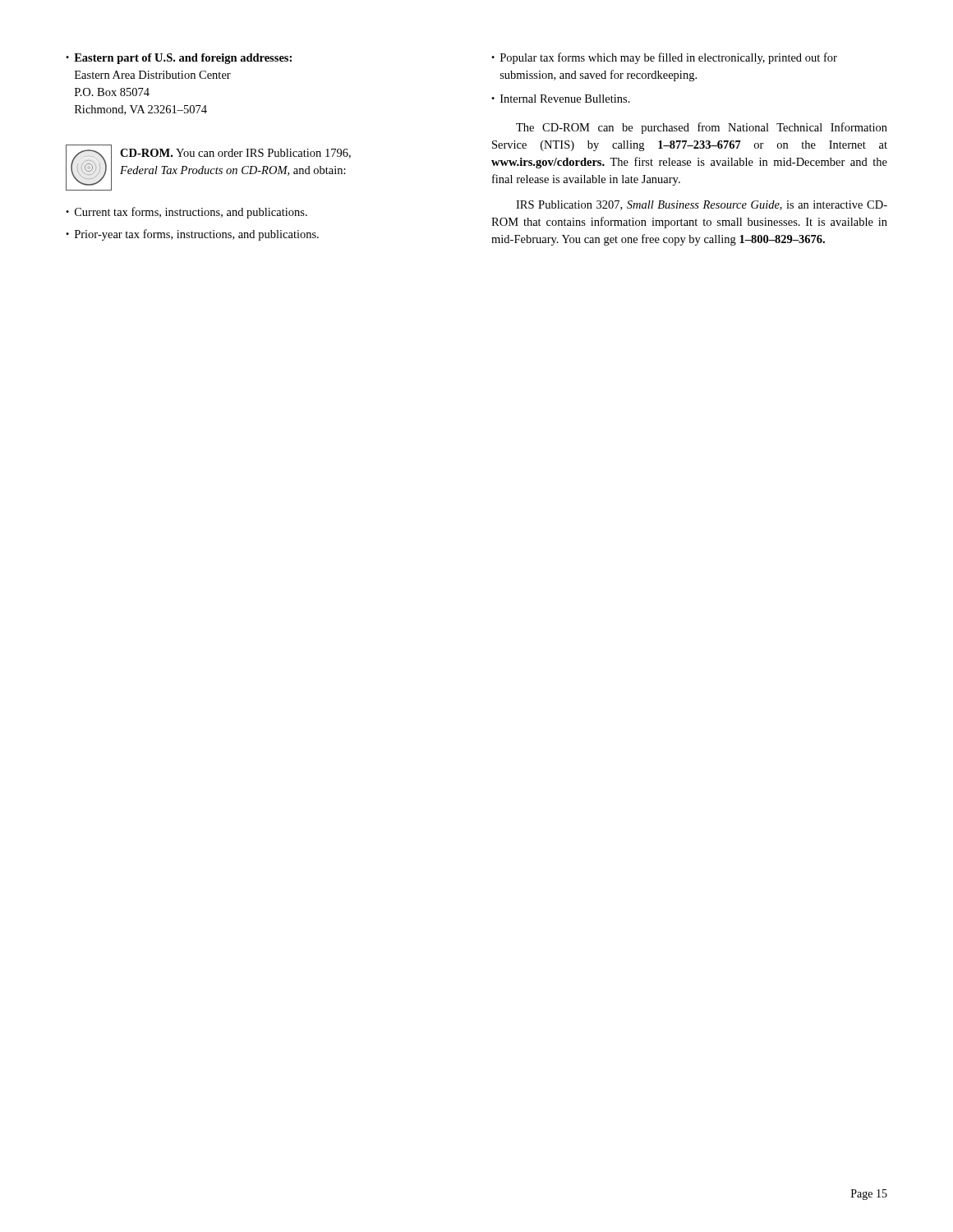
Task: Find the passage starting "The CD-ROM can be"
Action: point(689,154)
